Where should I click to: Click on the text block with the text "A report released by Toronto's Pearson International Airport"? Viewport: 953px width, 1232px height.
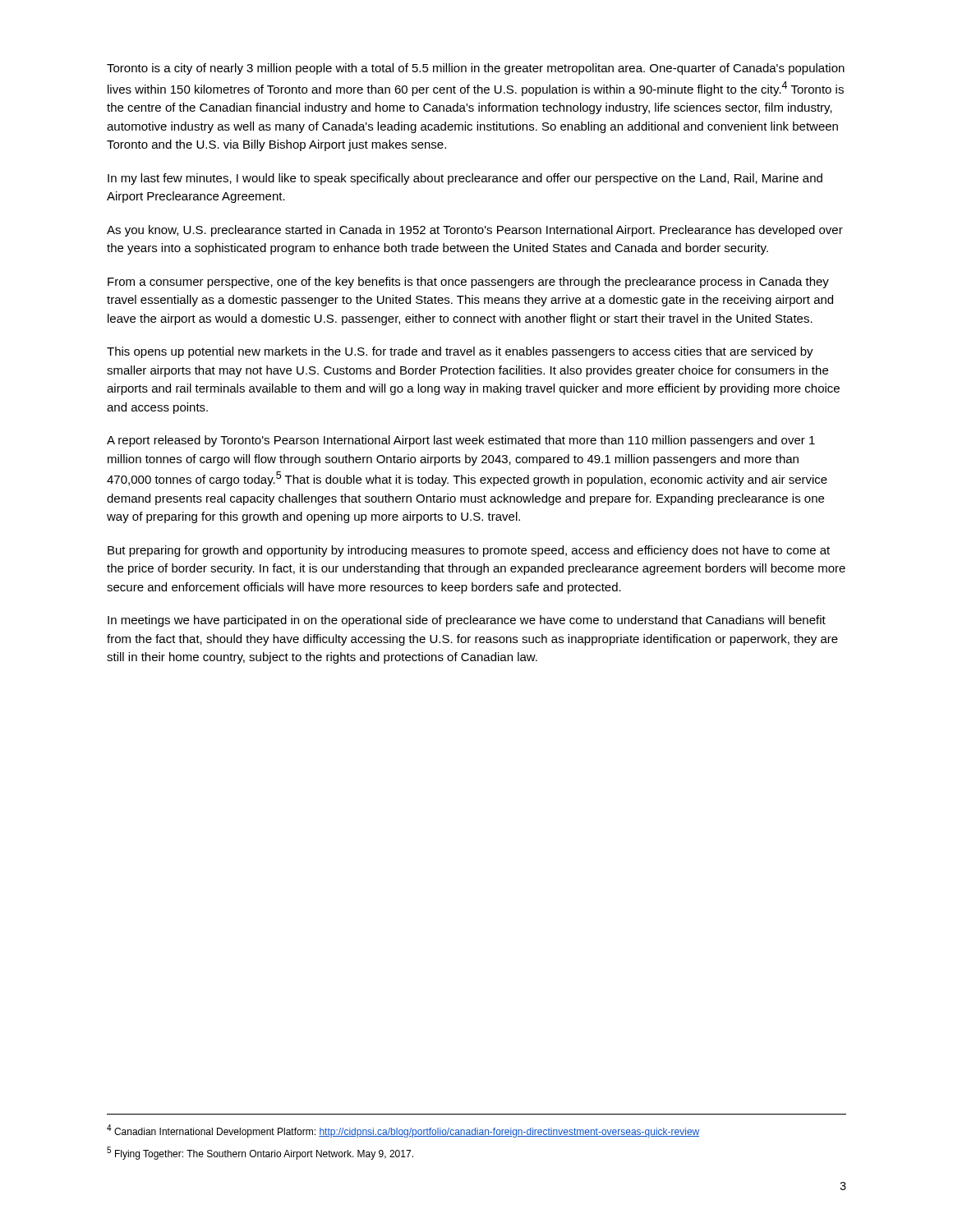pyautogui.click(x=467, y=478)
